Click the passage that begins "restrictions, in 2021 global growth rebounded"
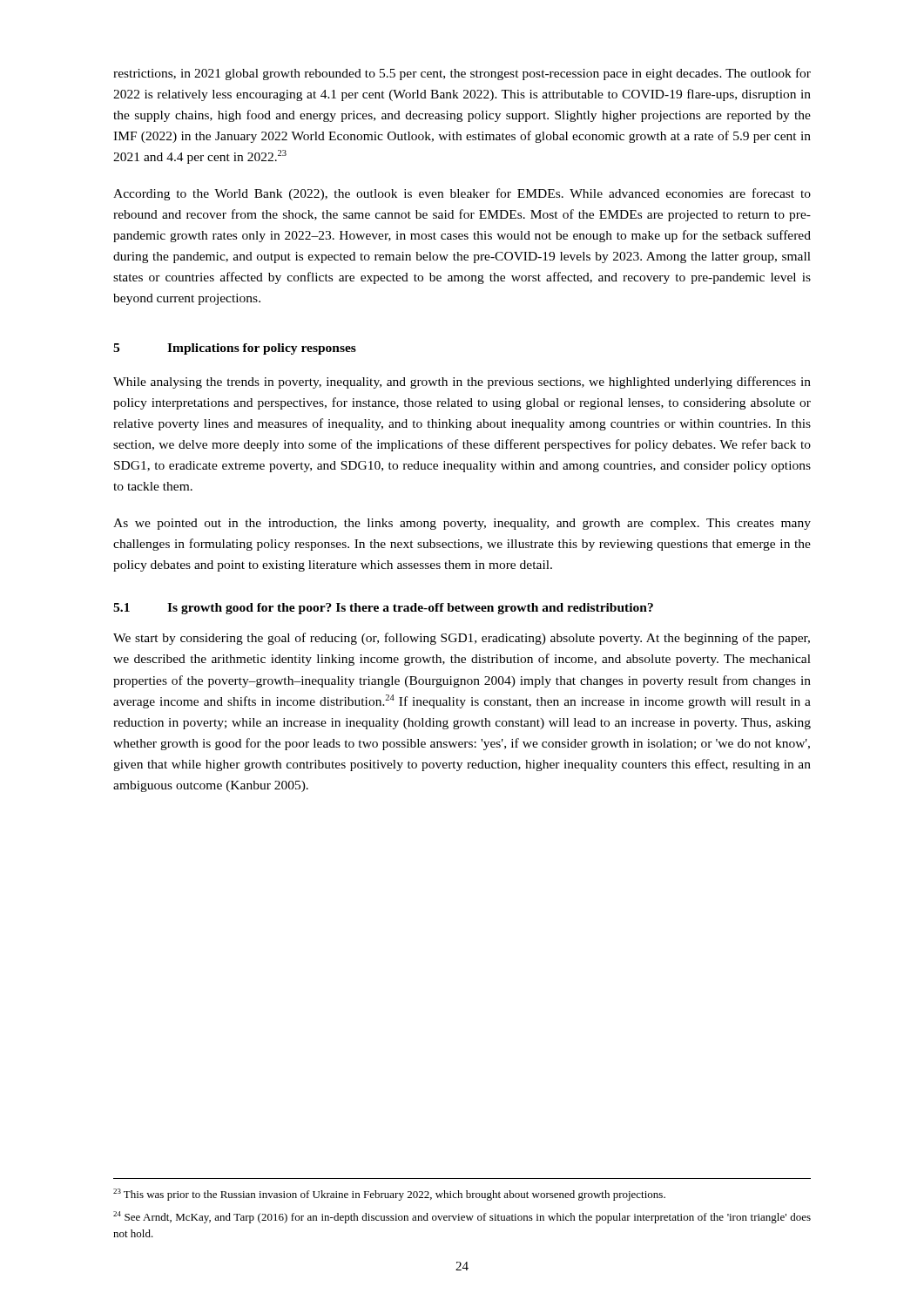Viewport: 924px width, 1307px height. tap(462, 115)
